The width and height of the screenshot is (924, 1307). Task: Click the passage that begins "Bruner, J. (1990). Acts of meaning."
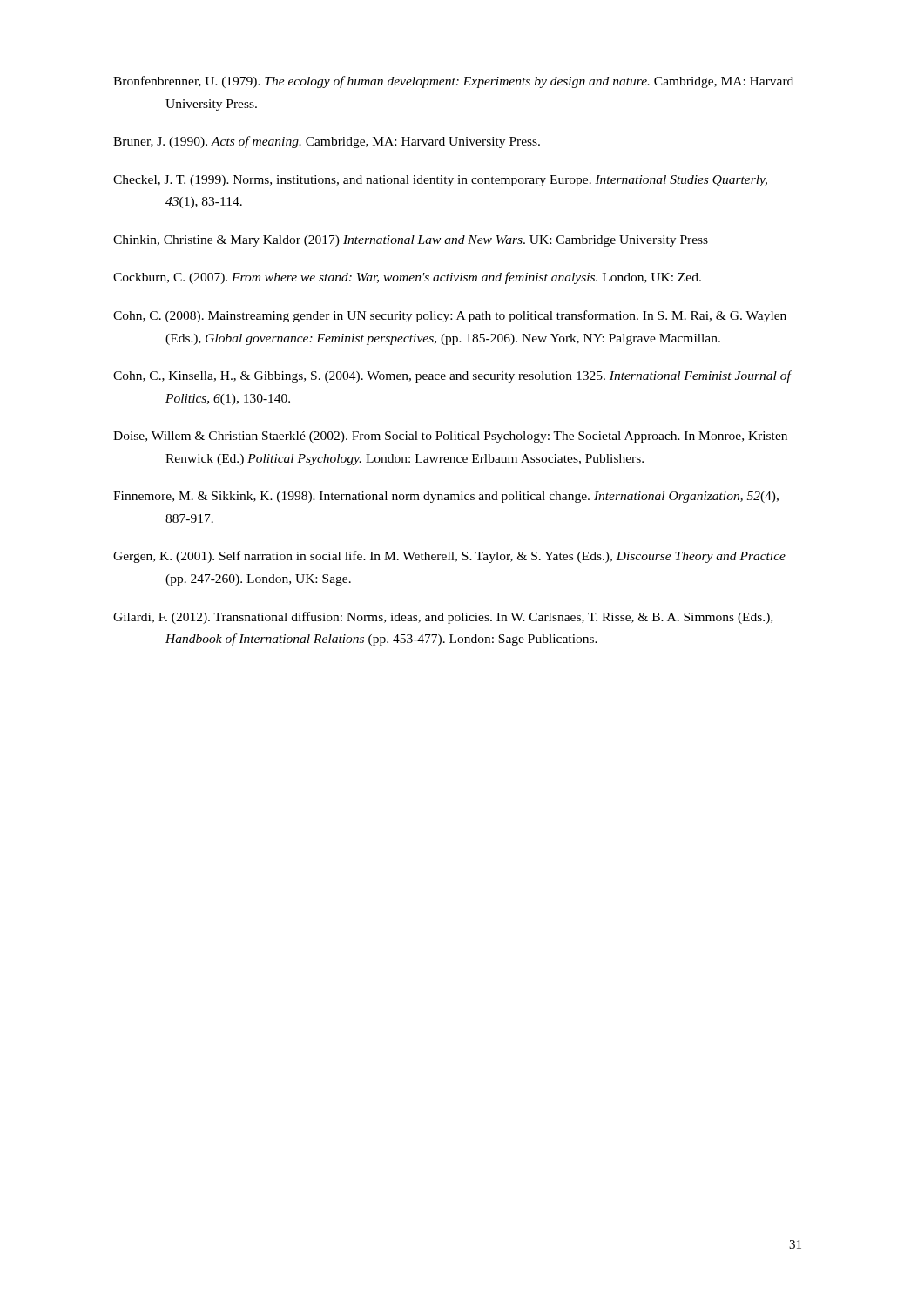click(327, 141)
